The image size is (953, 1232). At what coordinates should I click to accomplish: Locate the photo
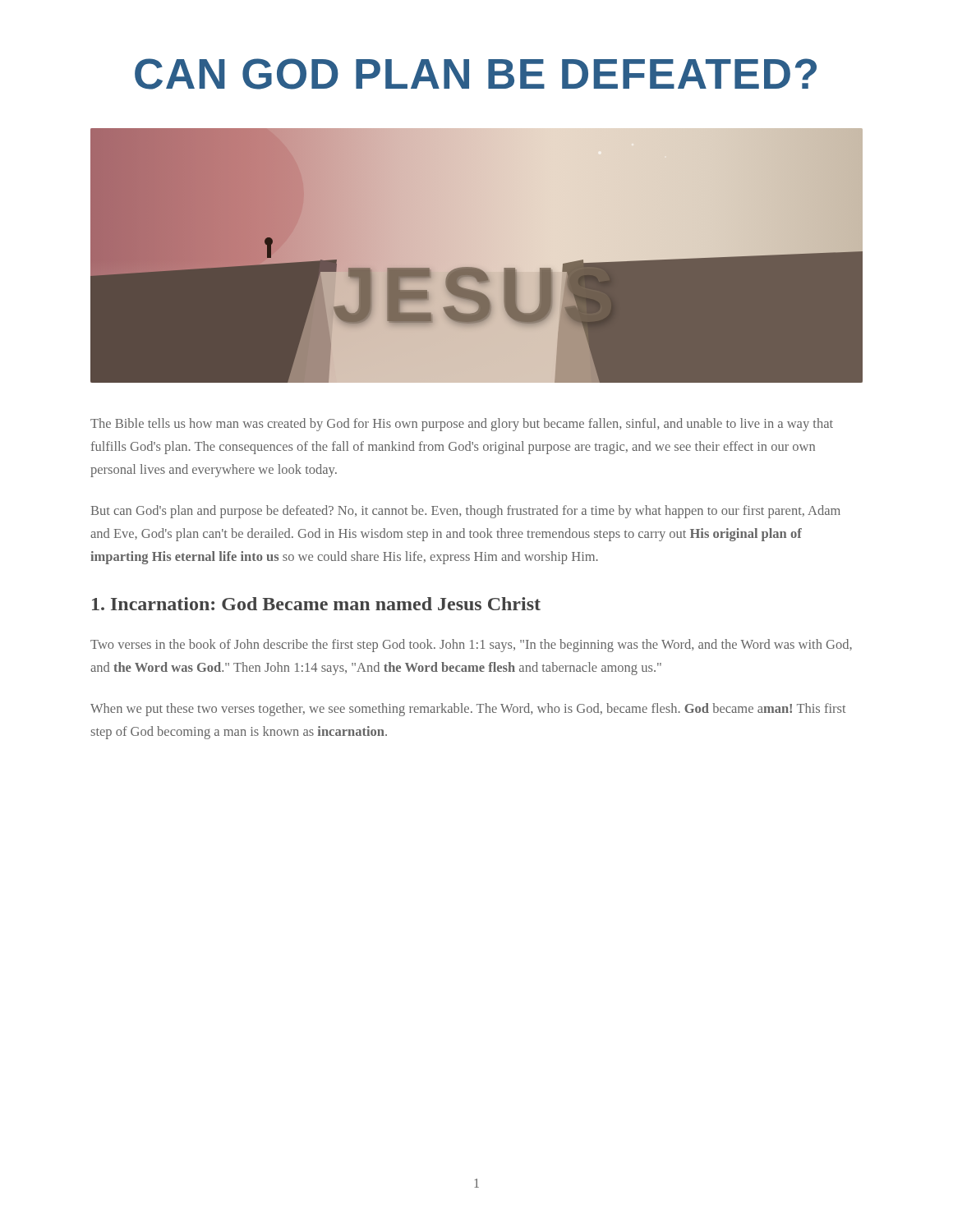tap(476, 255)
